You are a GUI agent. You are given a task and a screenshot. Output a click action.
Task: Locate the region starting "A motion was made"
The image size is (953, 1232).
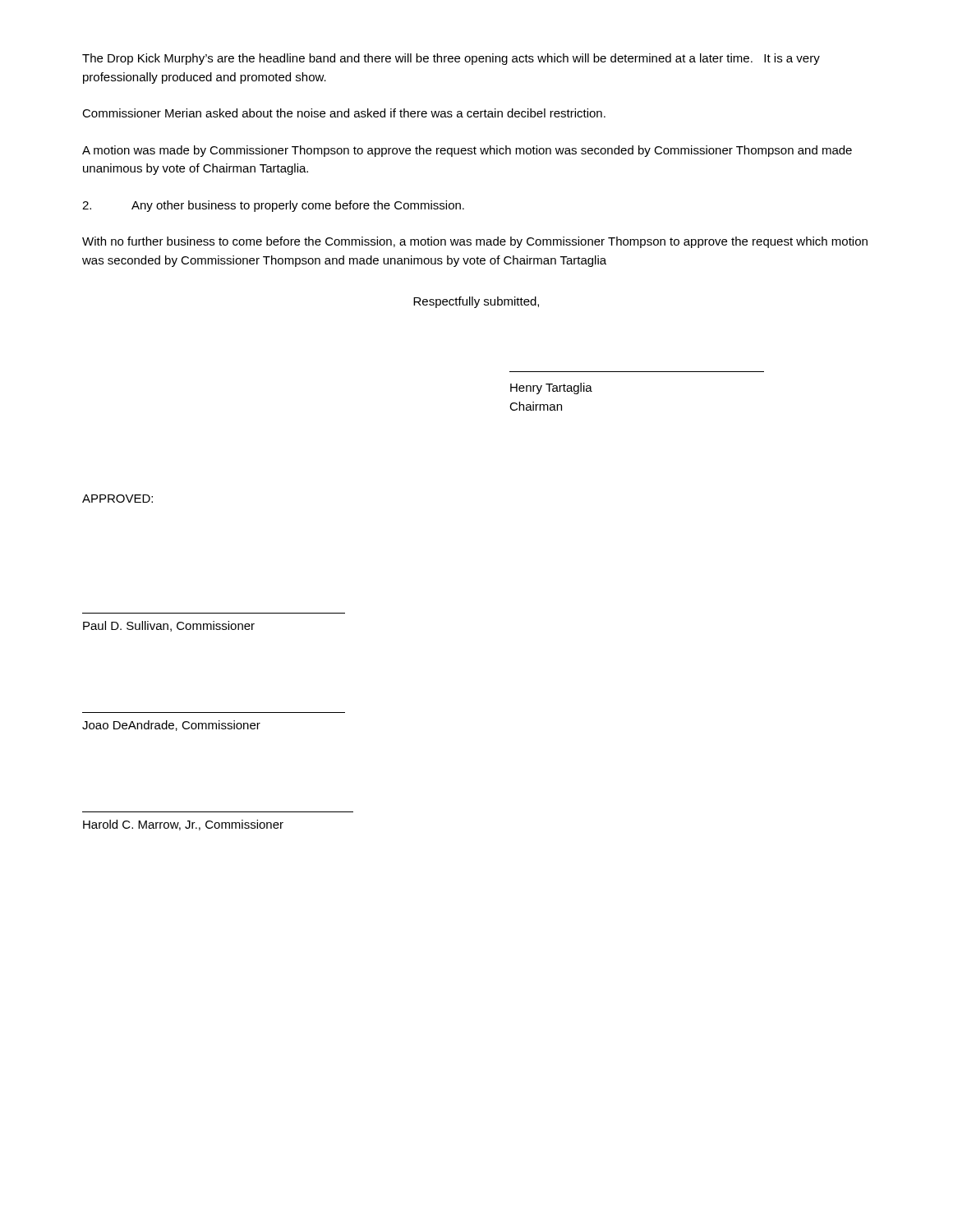(x=467, y=159)
